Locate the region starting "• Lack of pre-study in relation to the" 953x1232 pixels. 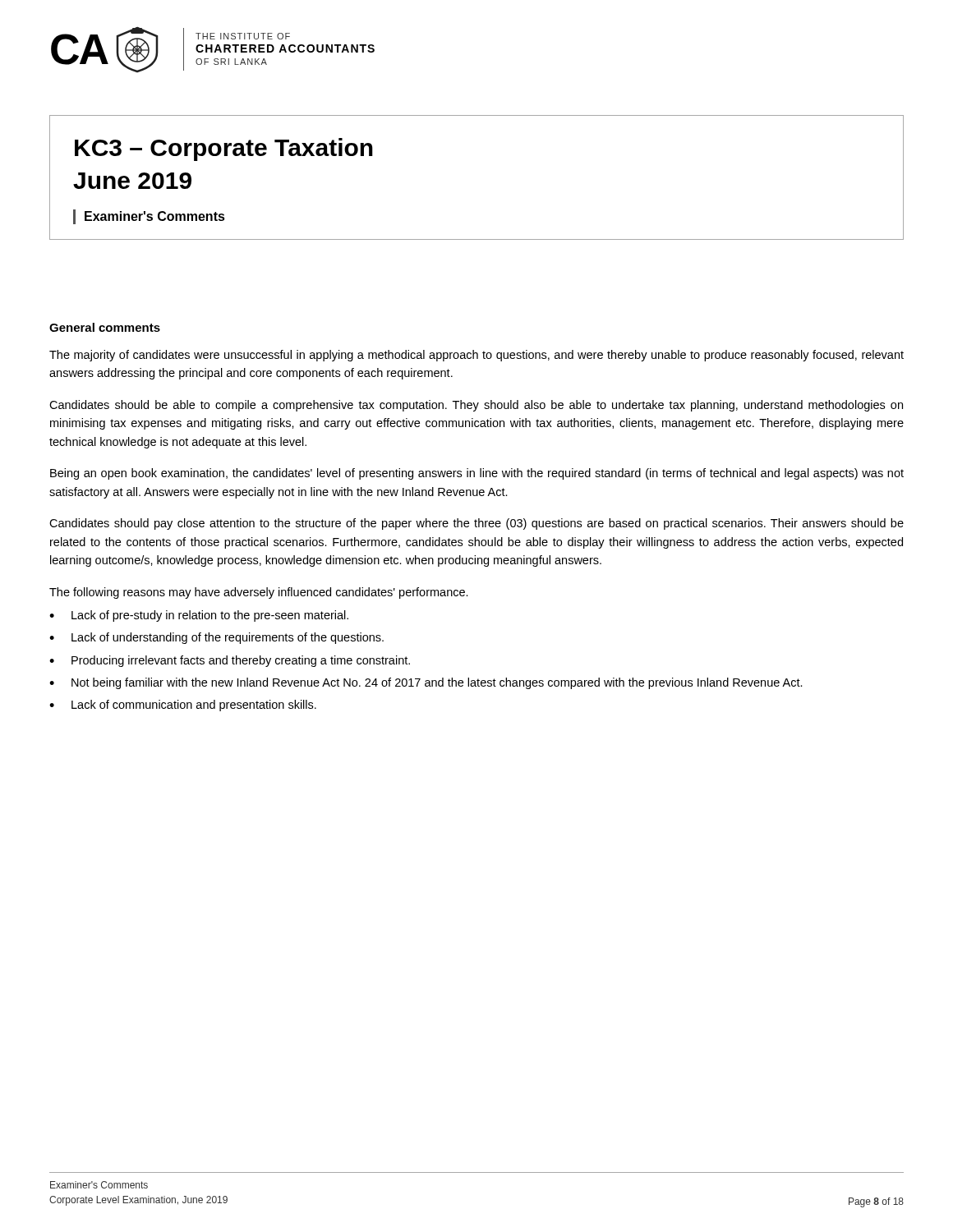[199, 616]
